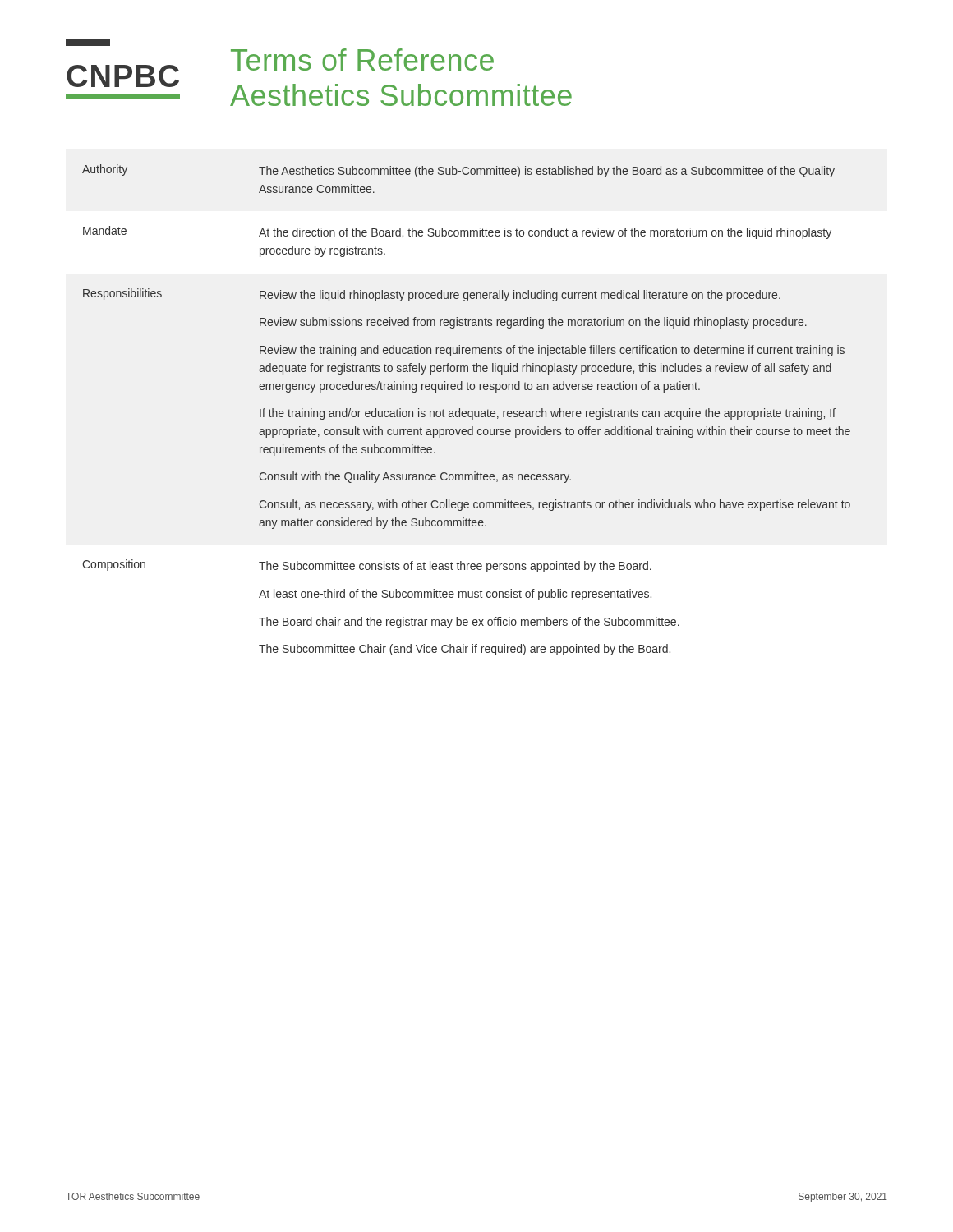
Task: Find "Terms of Reference Aesthetics Subcommittee" on this page
Action: 559,78
